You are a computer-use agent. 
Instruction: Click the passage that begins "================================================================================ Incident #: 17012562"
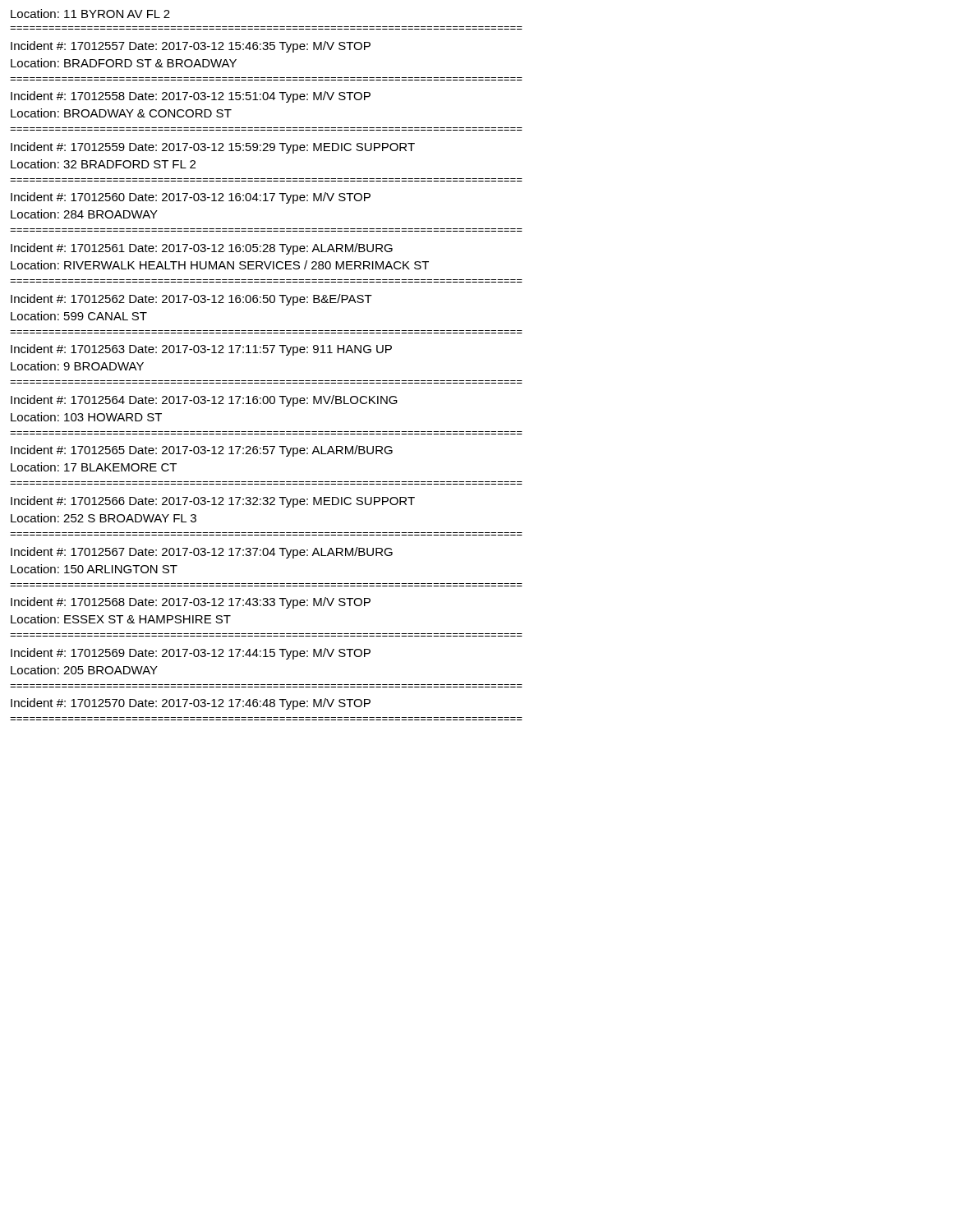point(191,300)
